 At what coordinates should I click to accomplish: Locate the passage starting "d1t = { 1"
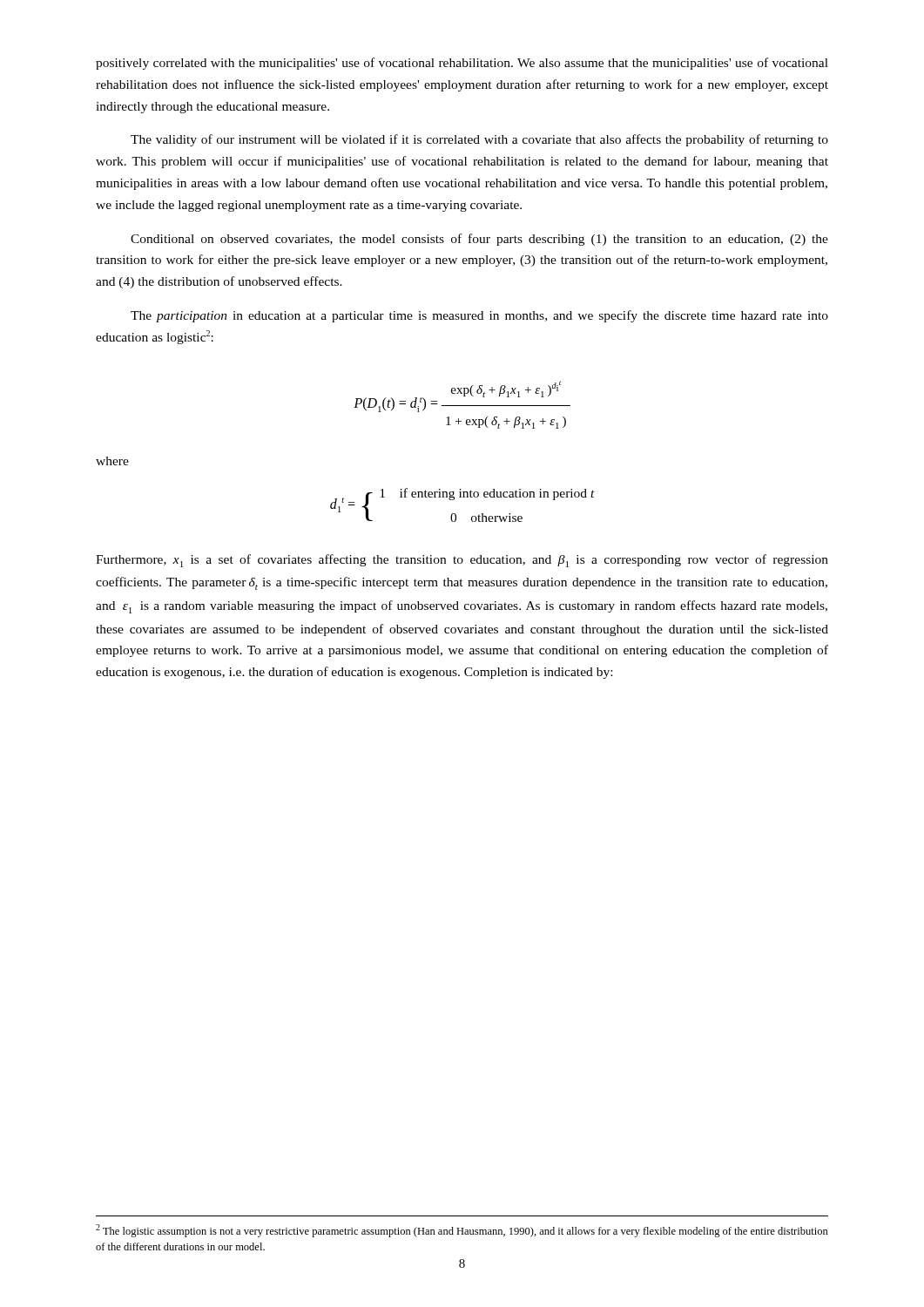point(462,505)
